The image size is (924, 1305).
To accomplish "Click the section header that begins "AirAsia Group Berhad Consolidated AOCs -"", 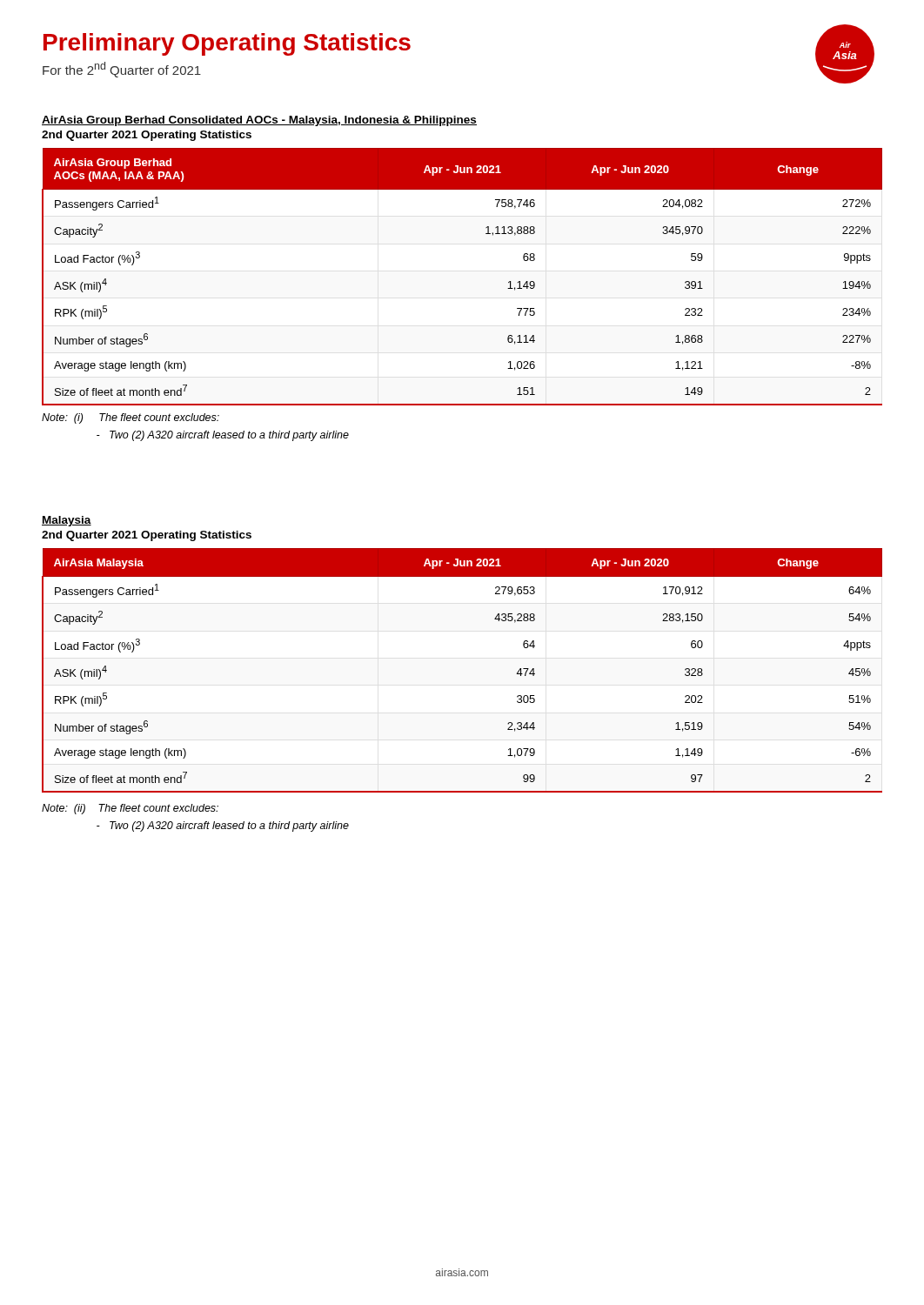I will pyautogui.click(x=462, y=127).
